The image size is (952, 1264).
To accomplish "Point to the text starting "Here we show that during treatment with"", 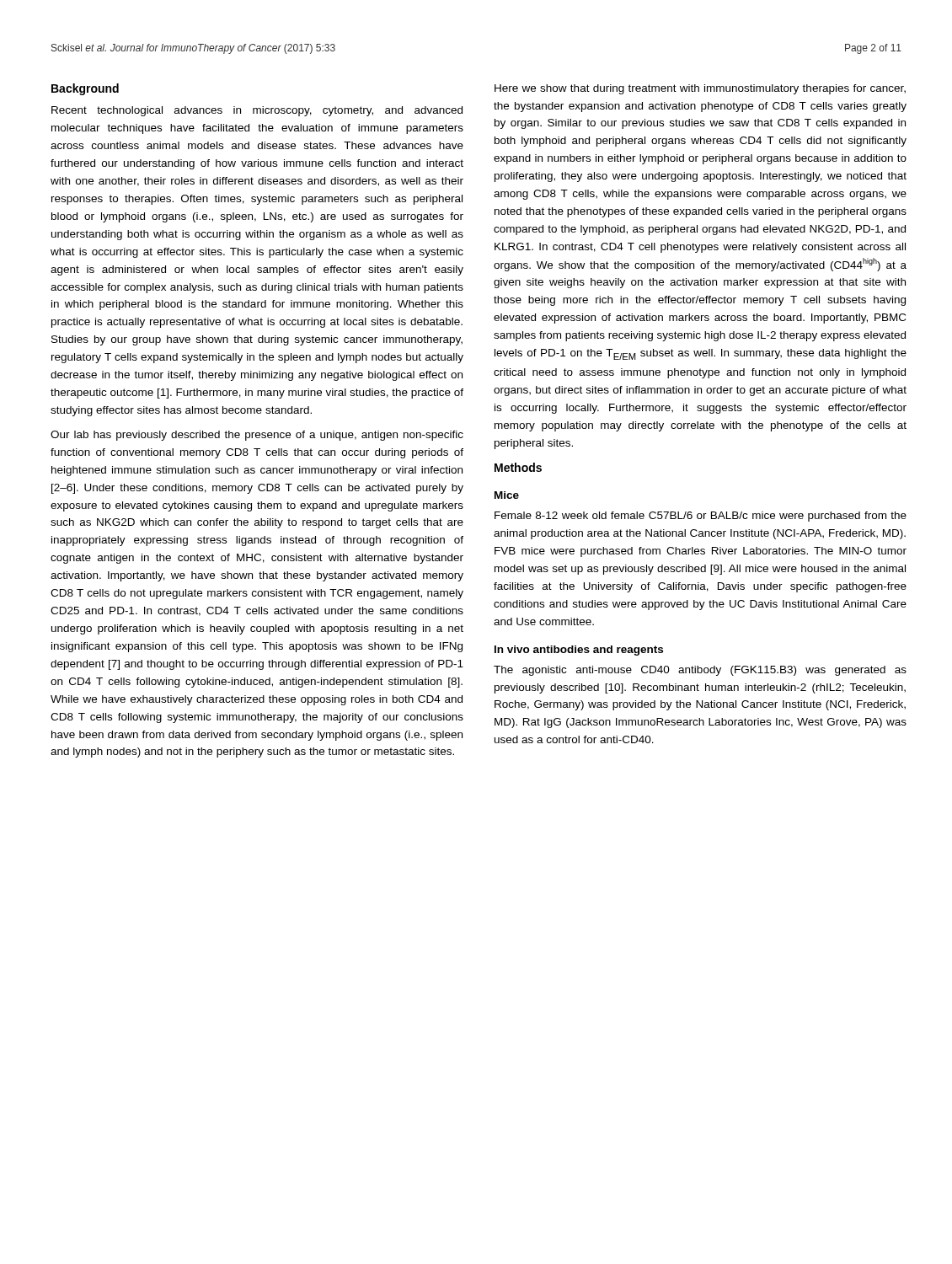I will (700, 266).
